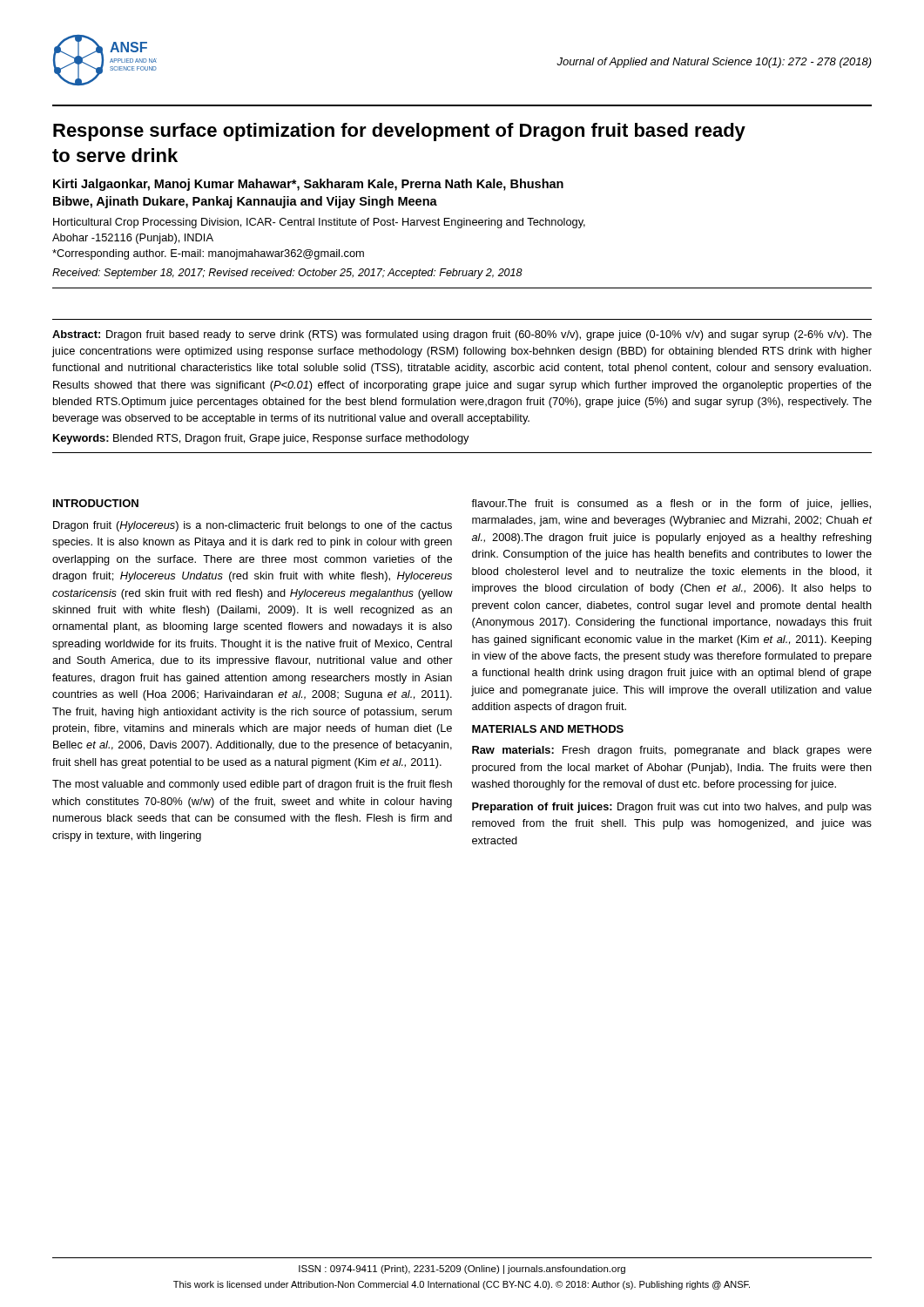Image resolution: width=924 pixels, height=1307 pixels.
Task: Click on the element starting "Keywords: Blended RTS,"
Action: point(261,438)
